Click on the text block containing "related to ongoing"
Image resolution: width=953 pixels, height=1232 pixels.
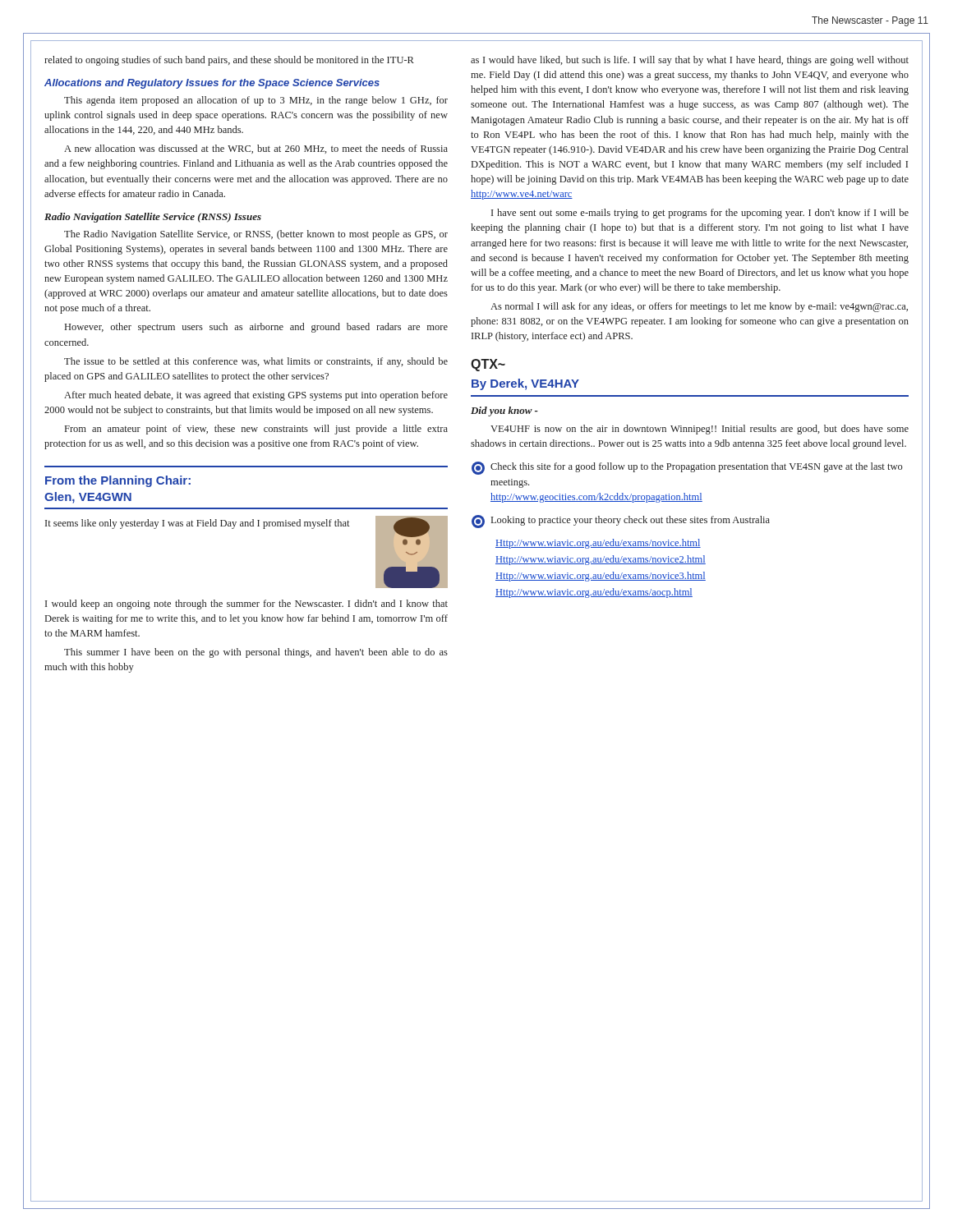click(246, 60)
